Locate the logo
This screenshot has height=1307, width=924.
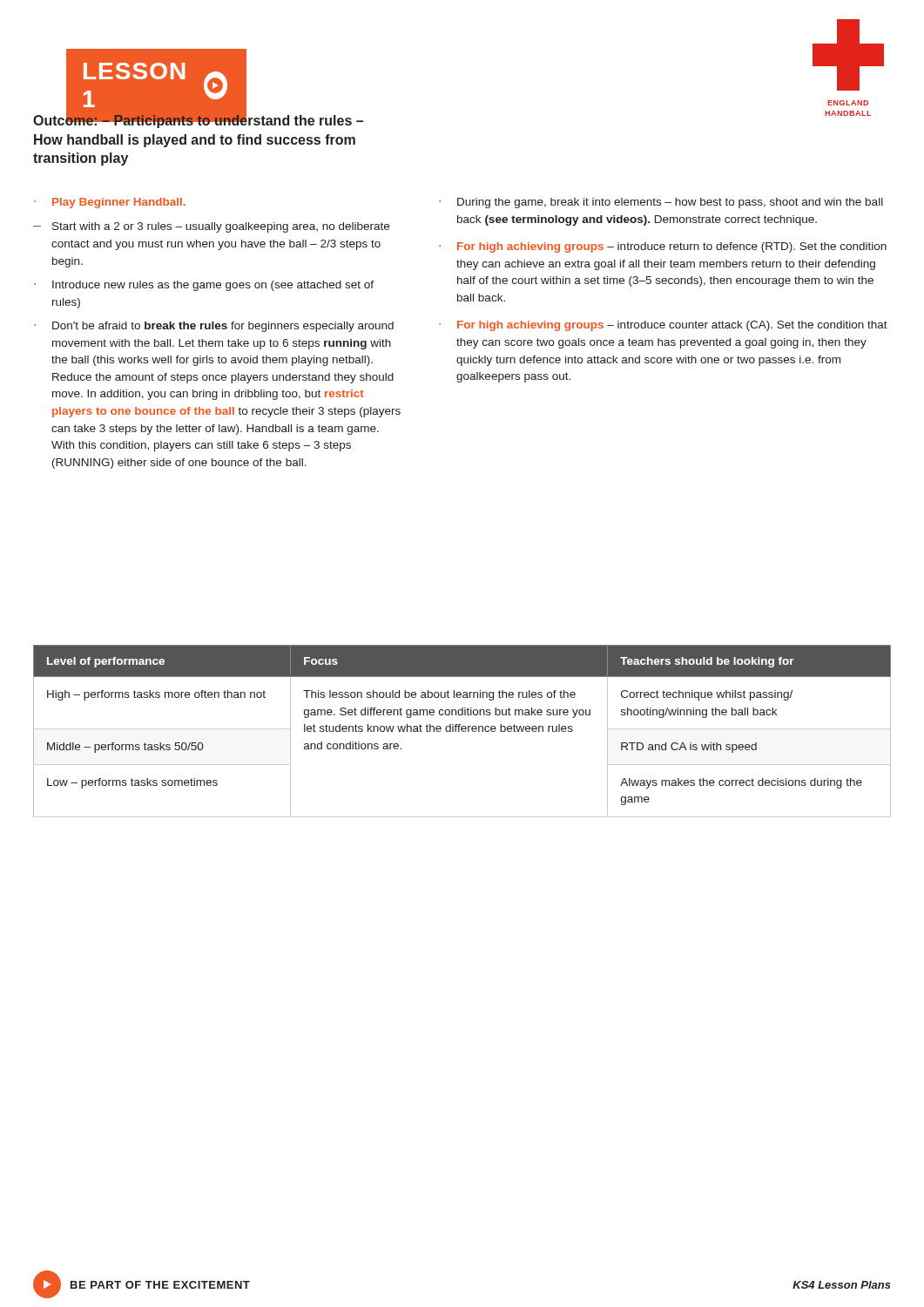848,67
